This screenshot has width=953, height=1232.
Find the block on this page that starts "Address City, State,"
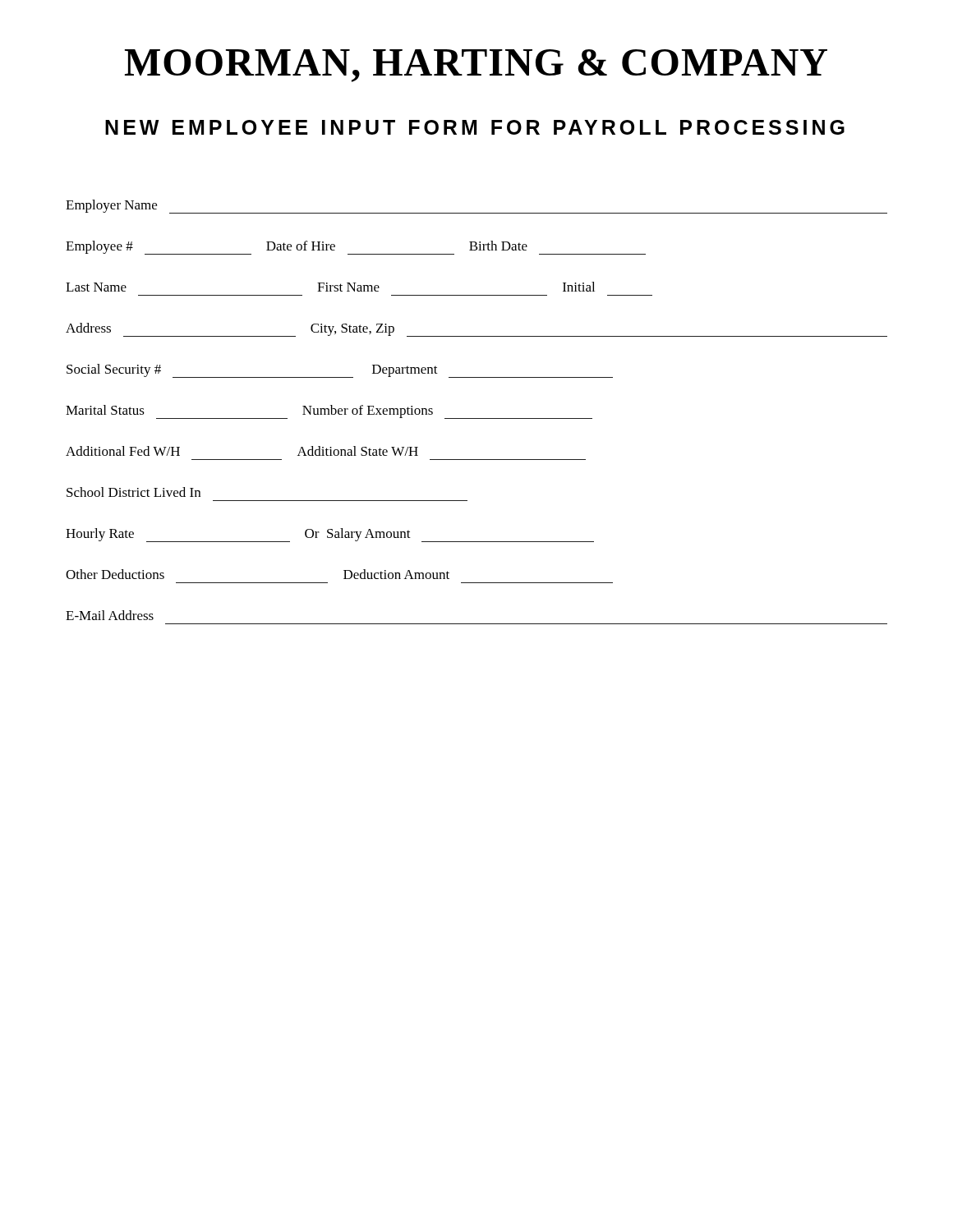point(476,329)
